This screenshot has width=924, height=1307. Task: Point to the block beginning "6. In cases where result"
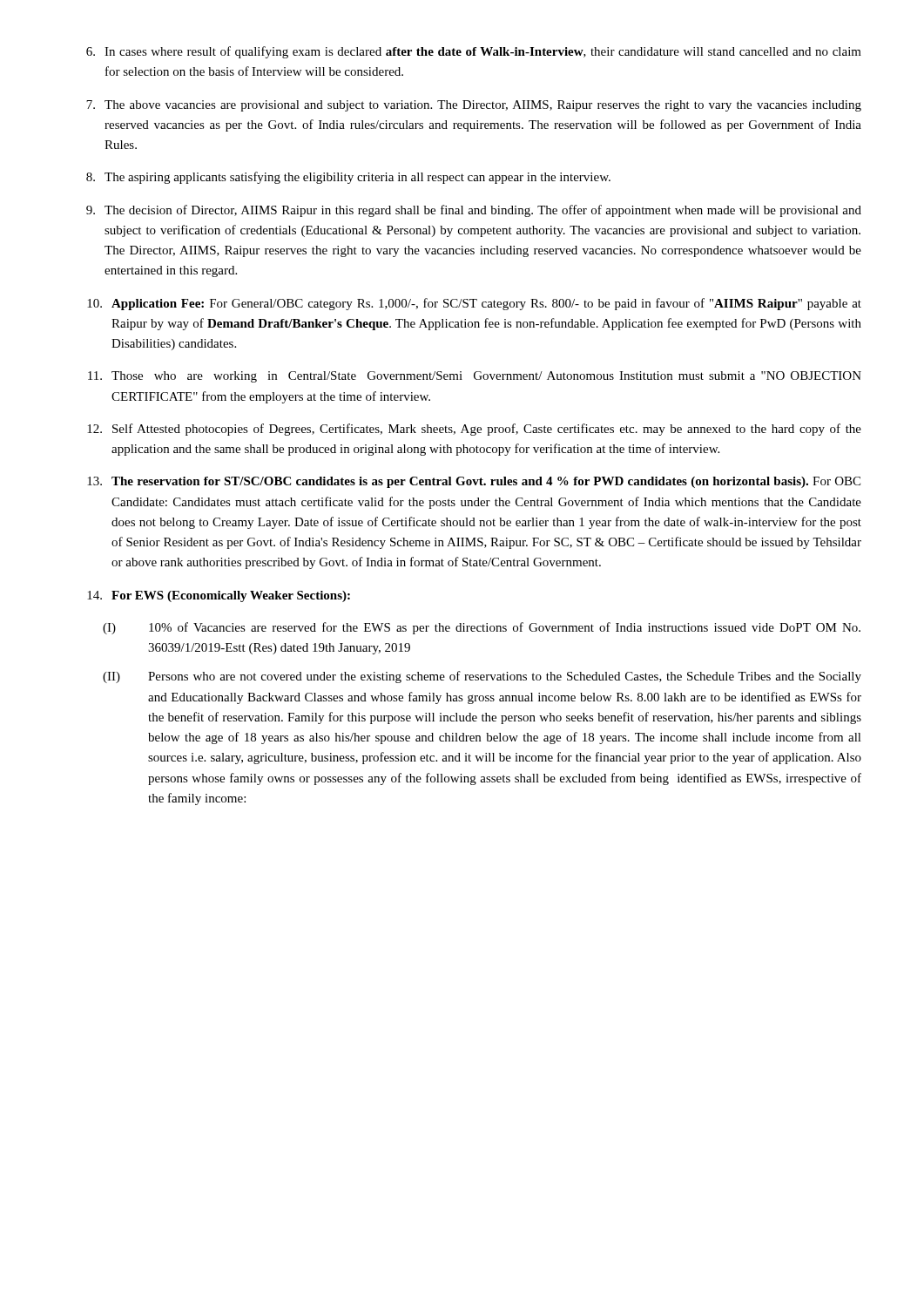pos(462,62)
